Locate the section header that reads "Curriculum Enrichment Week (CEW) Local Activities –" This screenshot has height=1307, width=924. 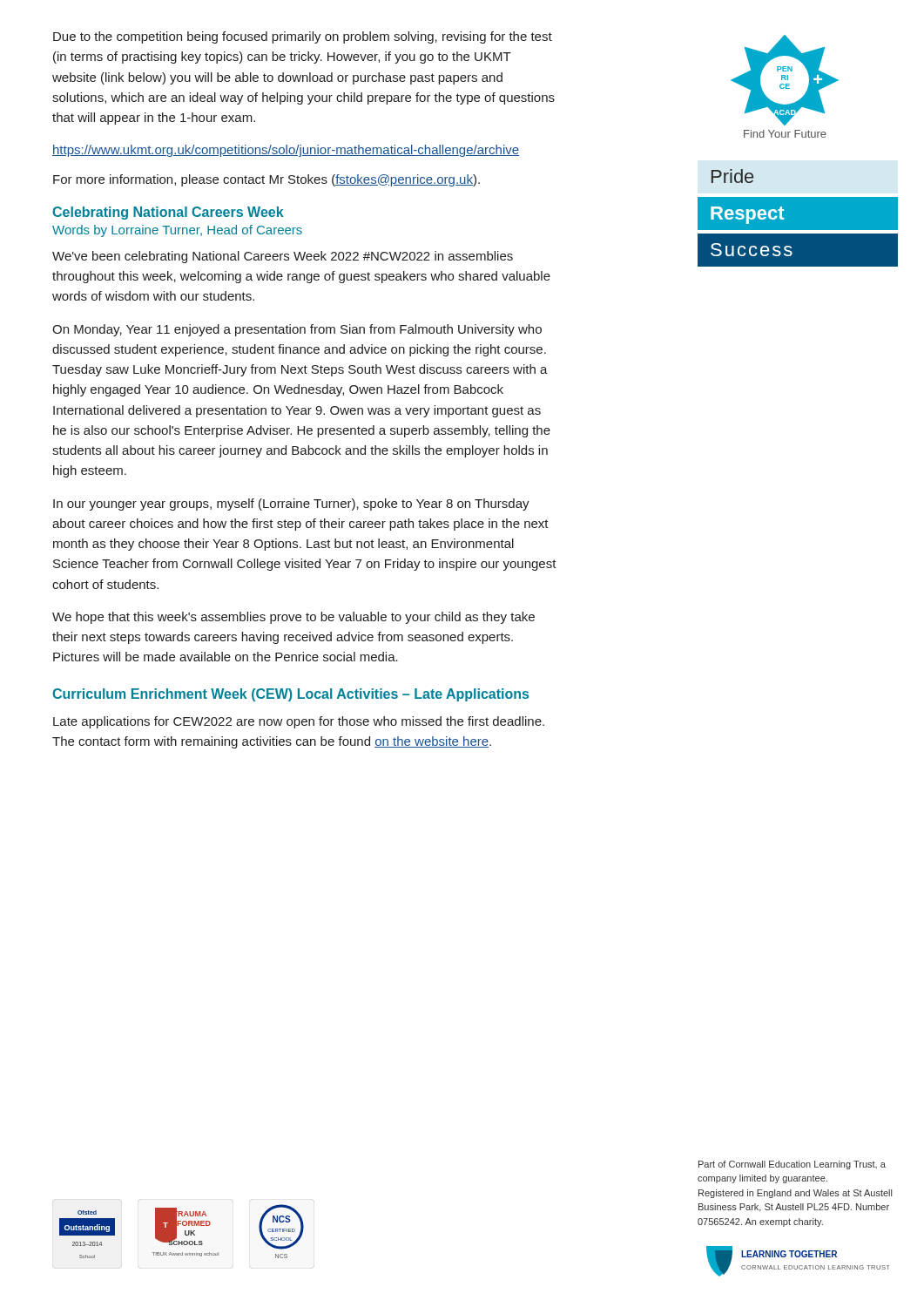click(x=291, y=694)
